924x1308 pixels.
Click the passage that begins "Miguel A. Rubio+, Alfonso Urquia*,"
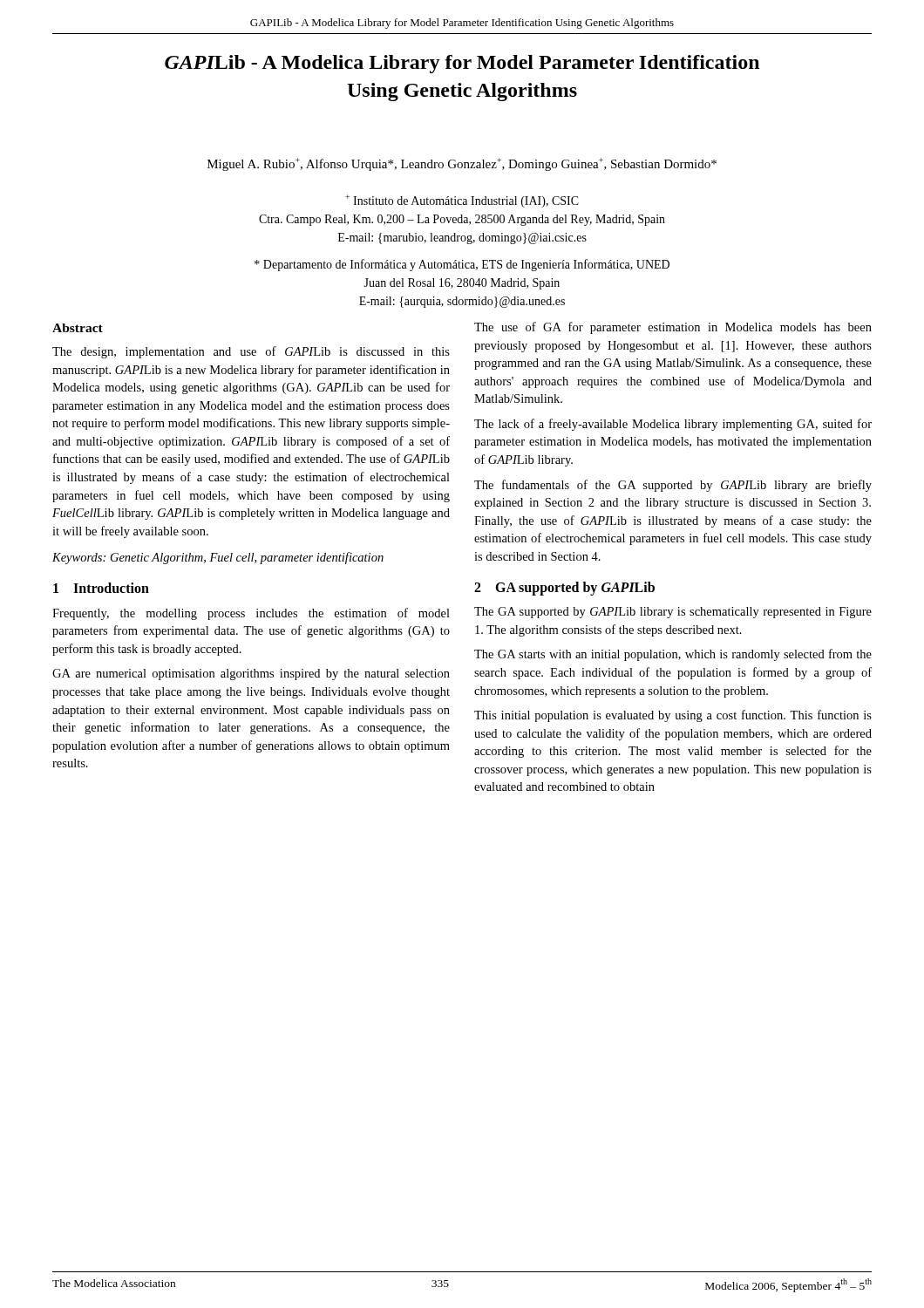point(462,163)
